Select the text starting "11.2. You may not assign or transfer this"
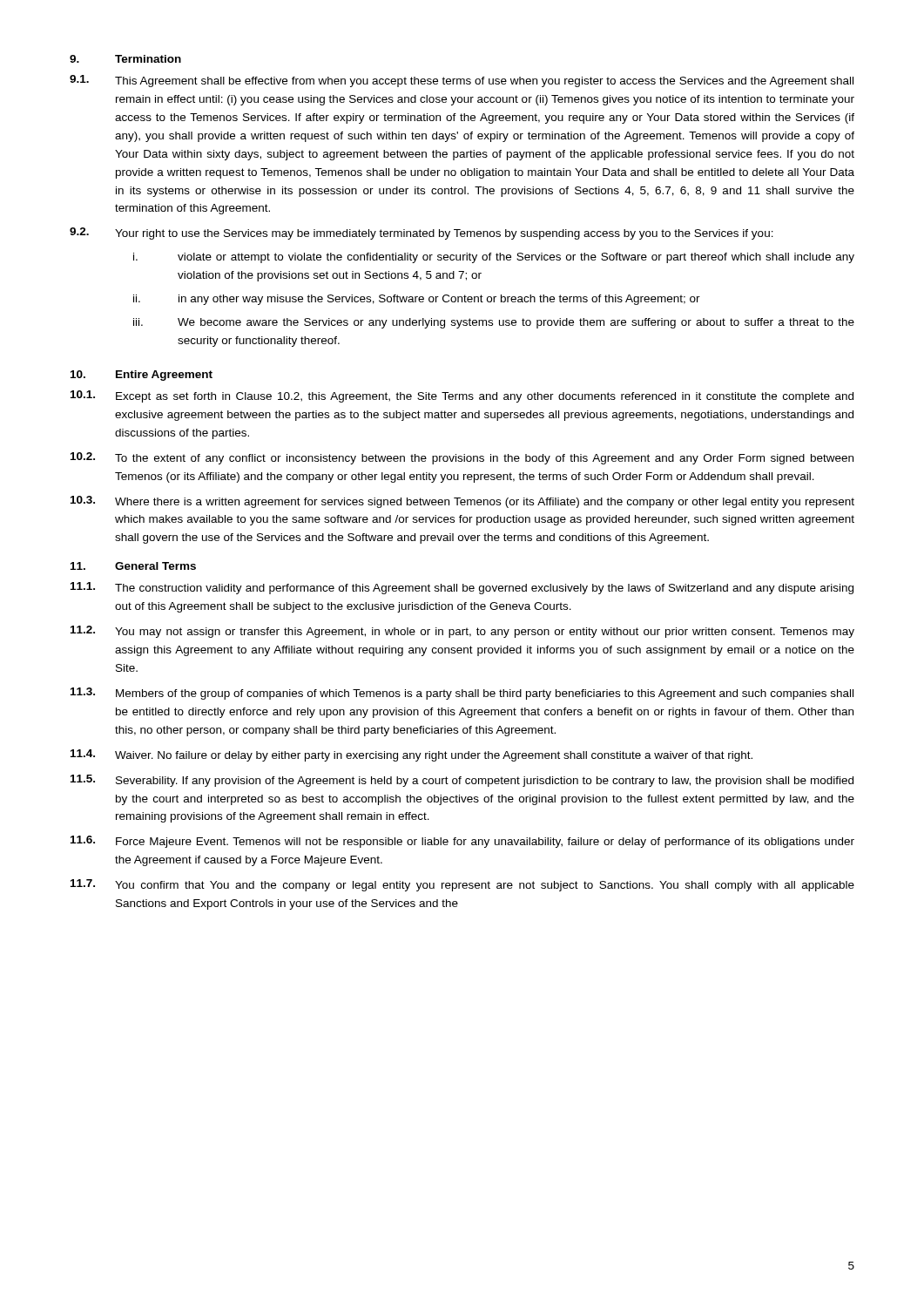 462,650
